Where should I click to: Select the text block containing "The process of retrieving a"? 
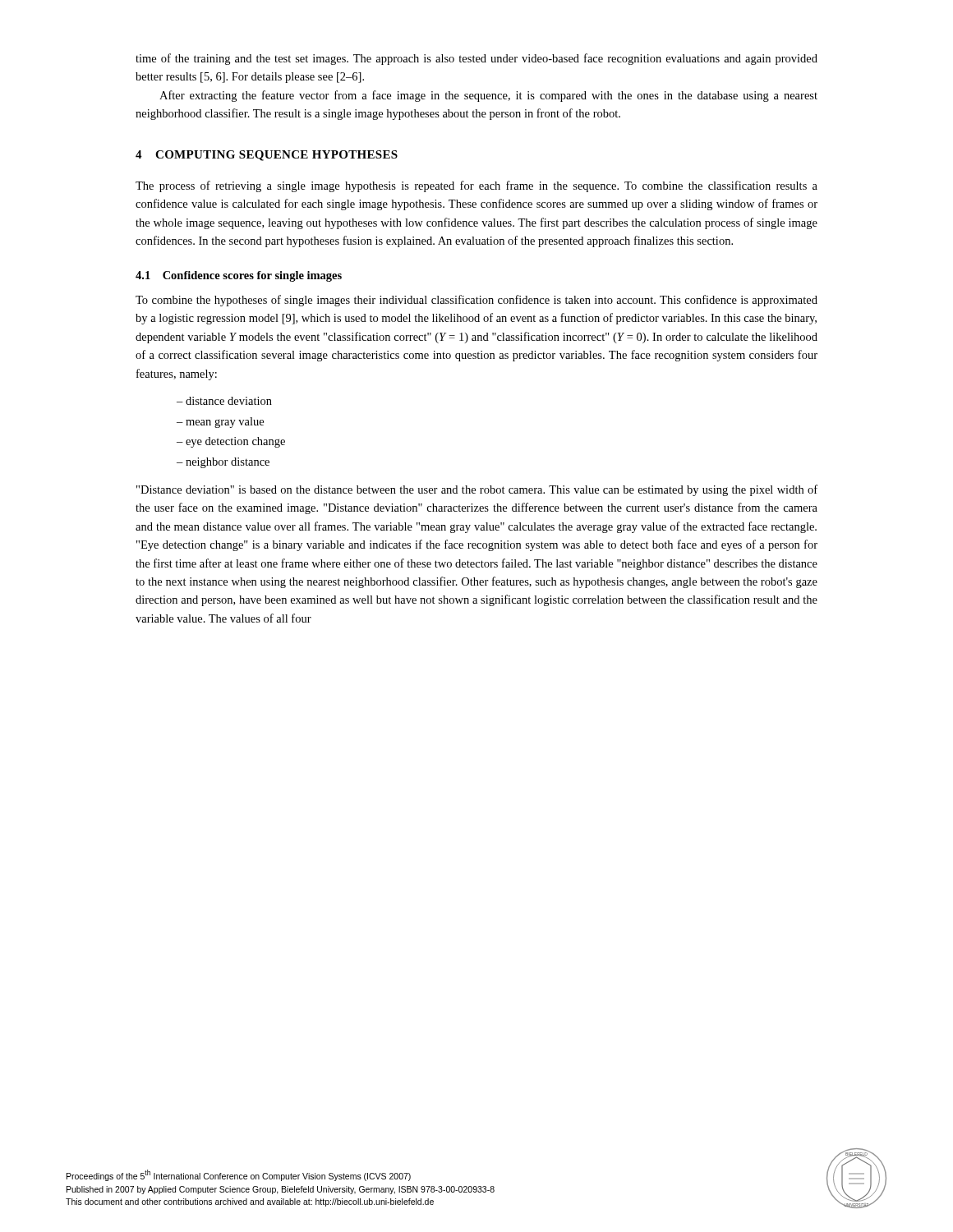coord(476,213)
